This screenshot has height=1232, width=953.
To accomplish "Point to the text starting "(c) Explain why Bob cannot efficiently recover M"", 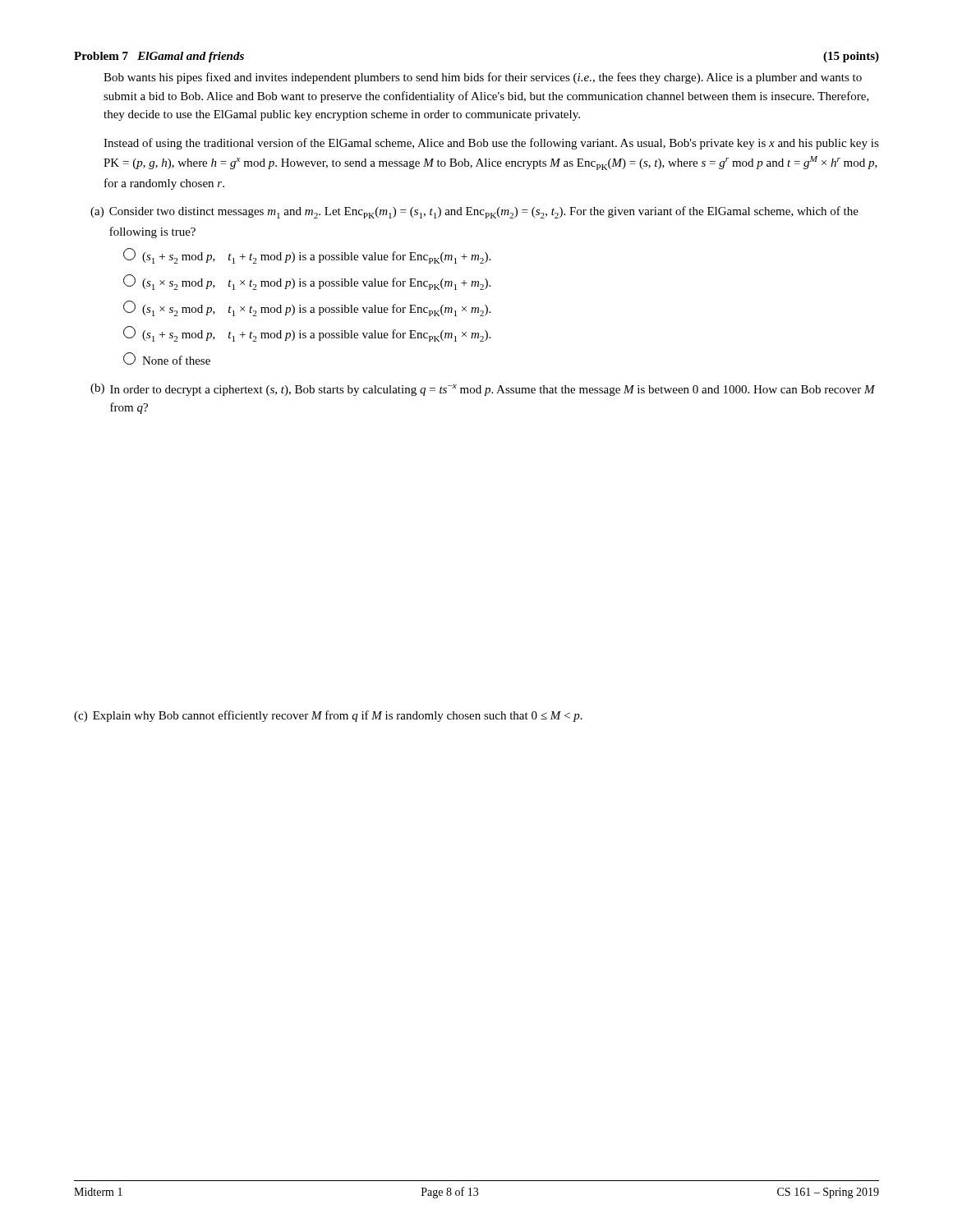I will coord(476,716).
